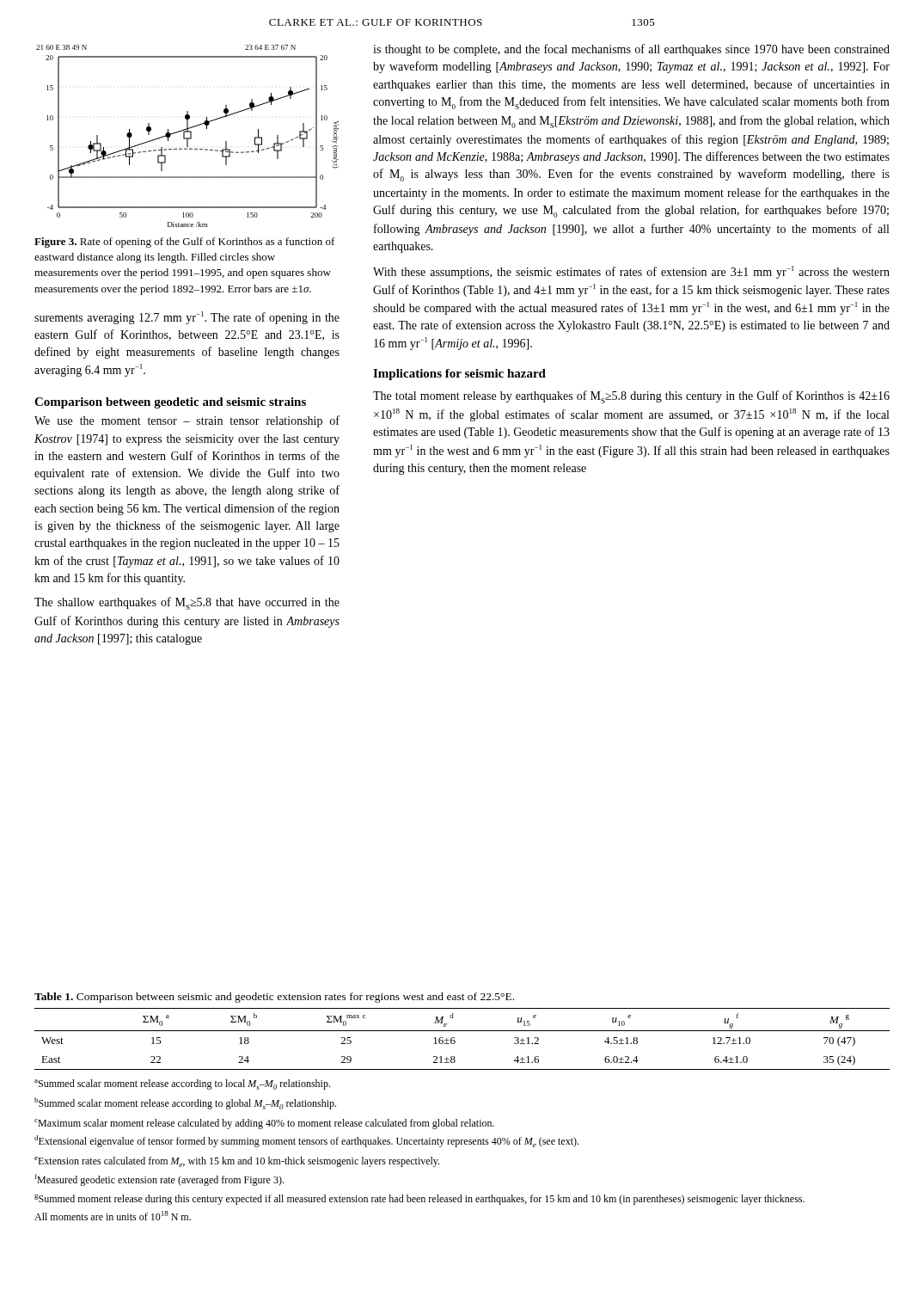Navigate to the text block starting "The total moment release"
Image resolution: width=924 pixels, height=1290 pixels.
click(631, 432)
